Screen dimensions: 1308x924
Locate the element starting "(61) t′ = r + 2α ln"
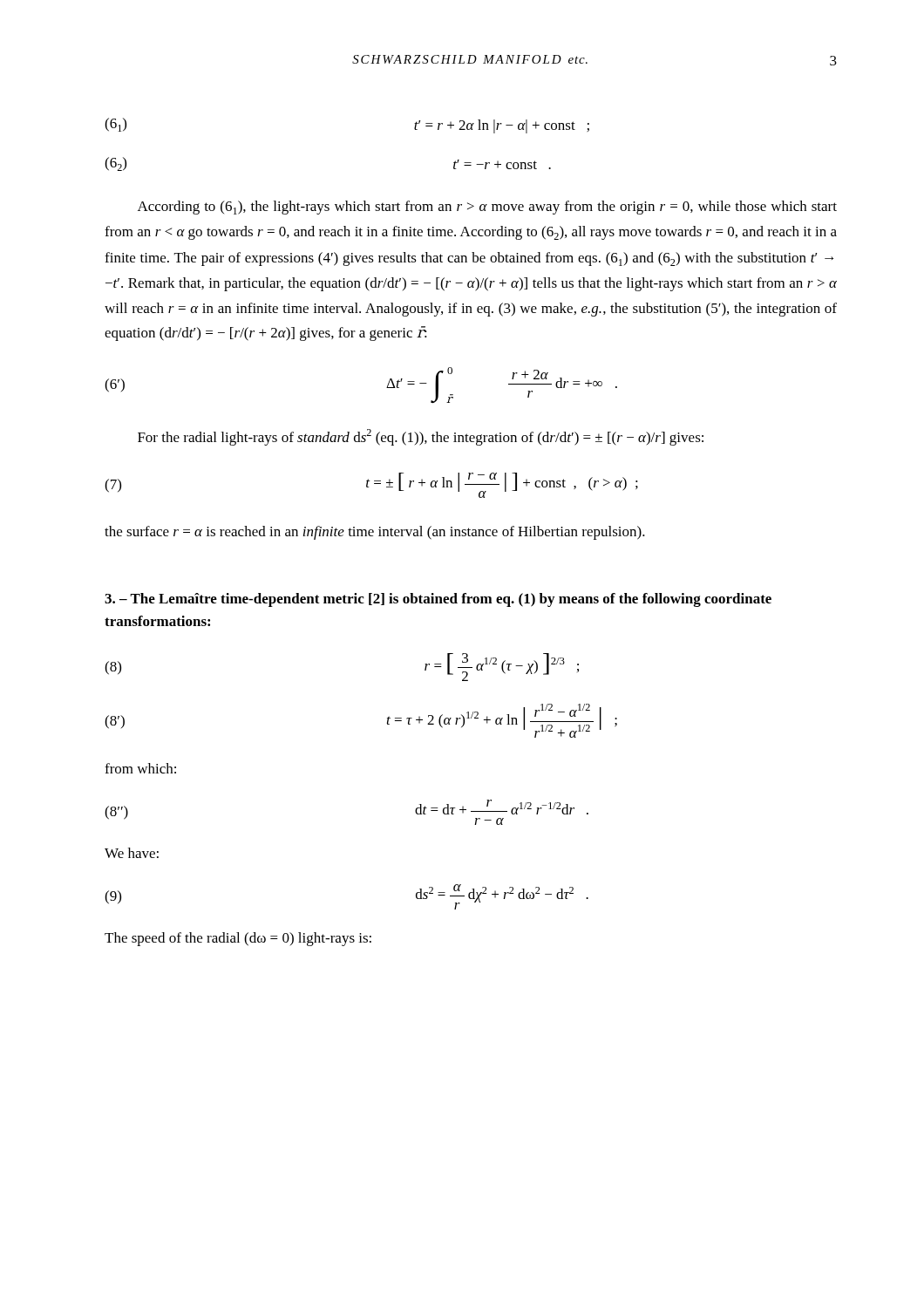[x=471, y=125]
